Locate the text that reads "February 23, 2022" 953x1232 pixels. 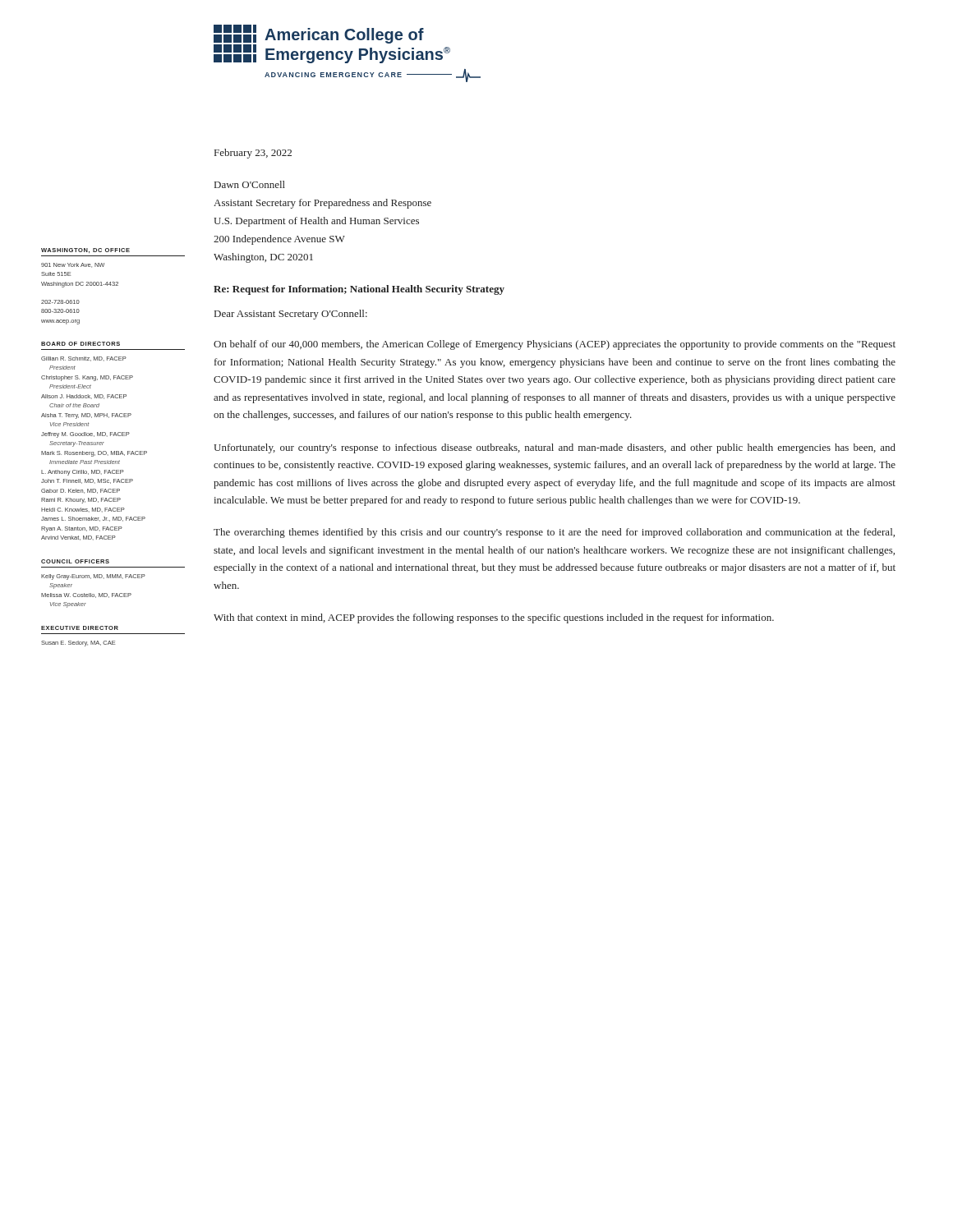point(253,152)
